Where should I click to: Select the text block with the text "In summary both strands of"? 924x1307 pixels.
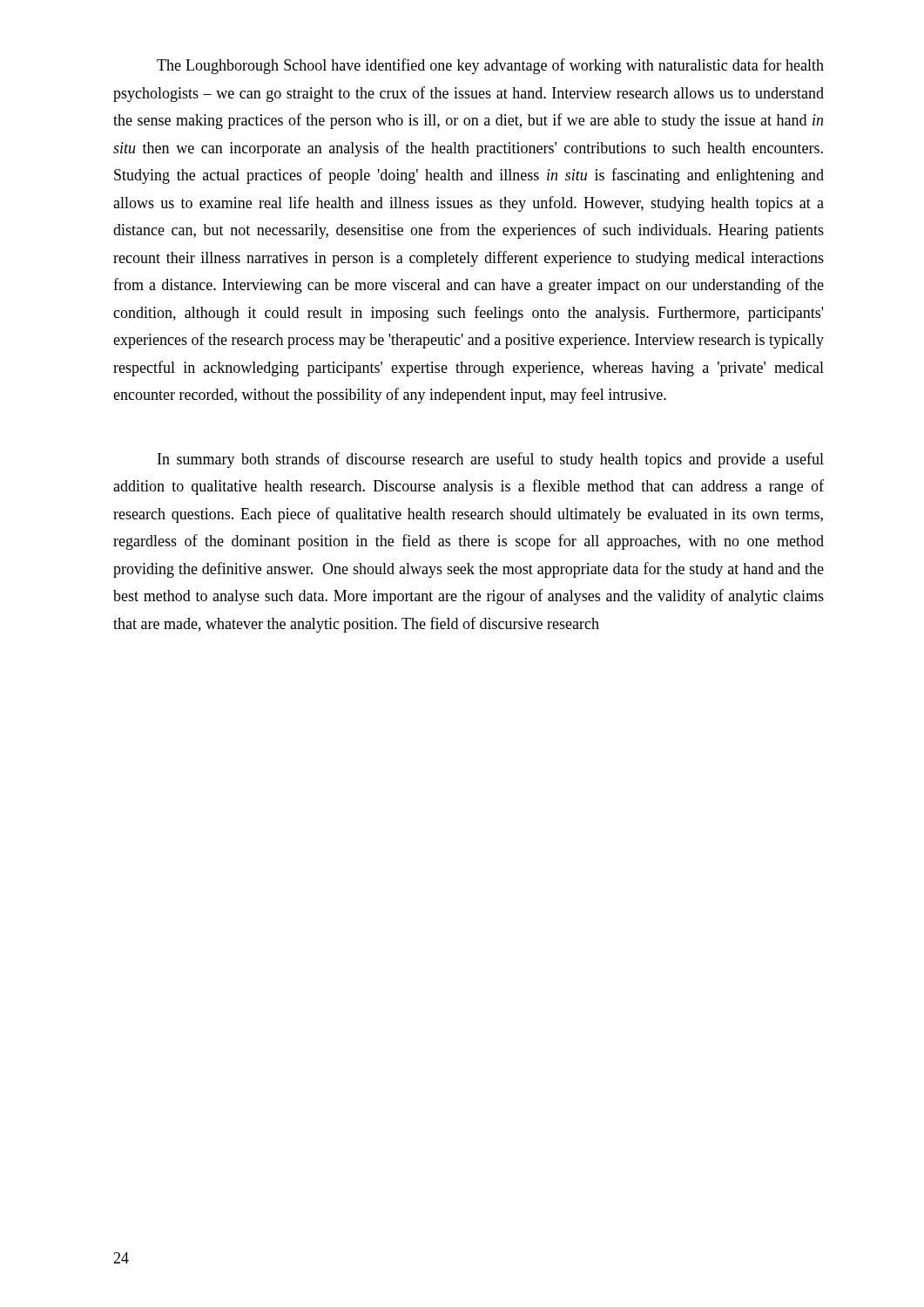tap(469, 542)
